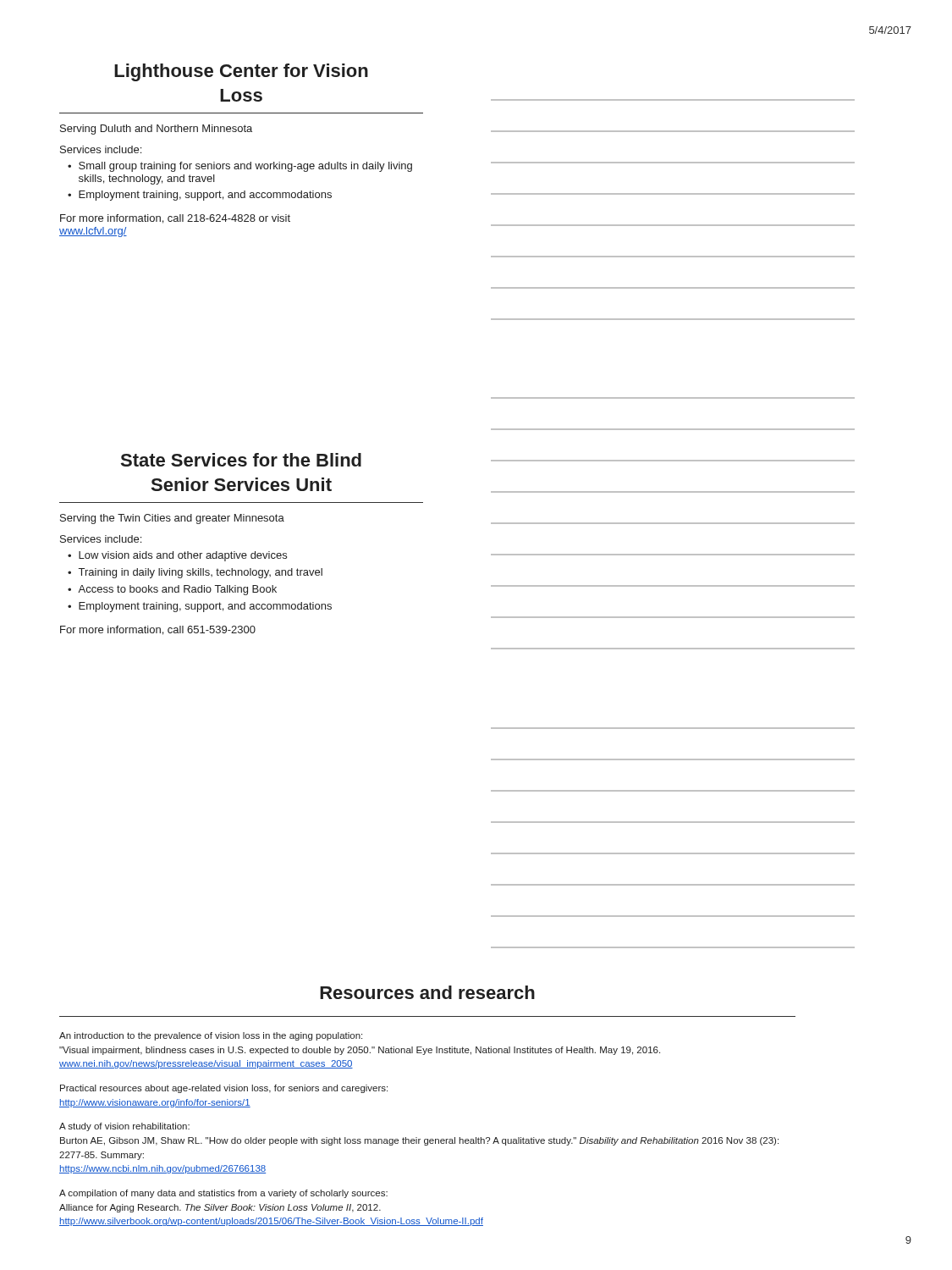Image resolution: width=952 pixels, height=1270 pixels.
Task: Locate the text "For more information, call 218-624-4828 or visit www.lcfvl.org/"
Action: point(175,225)
